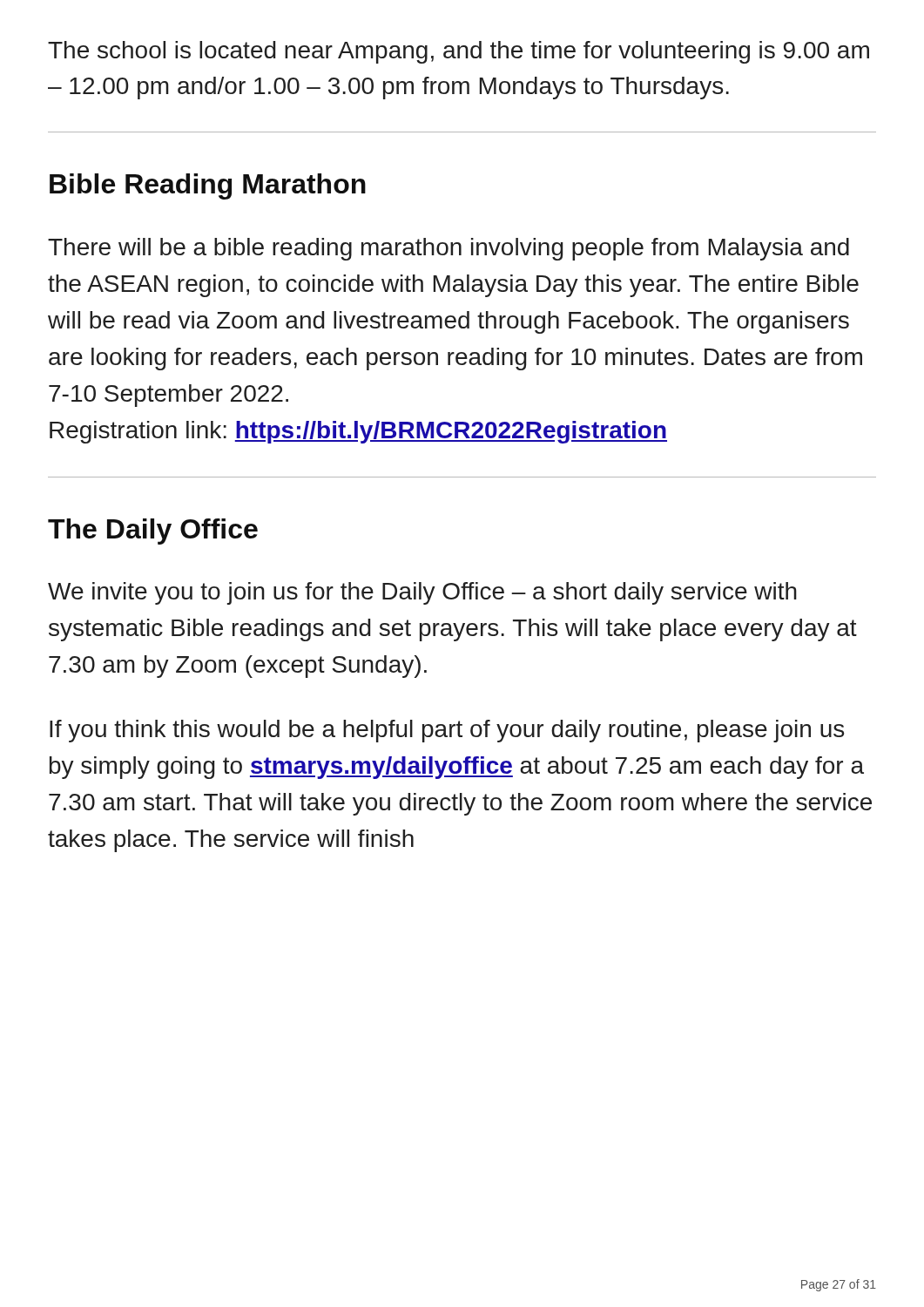Where is the passage that starts "We invite you to"?
This screenshot has width=924, height=1307.
click(462, 628)
